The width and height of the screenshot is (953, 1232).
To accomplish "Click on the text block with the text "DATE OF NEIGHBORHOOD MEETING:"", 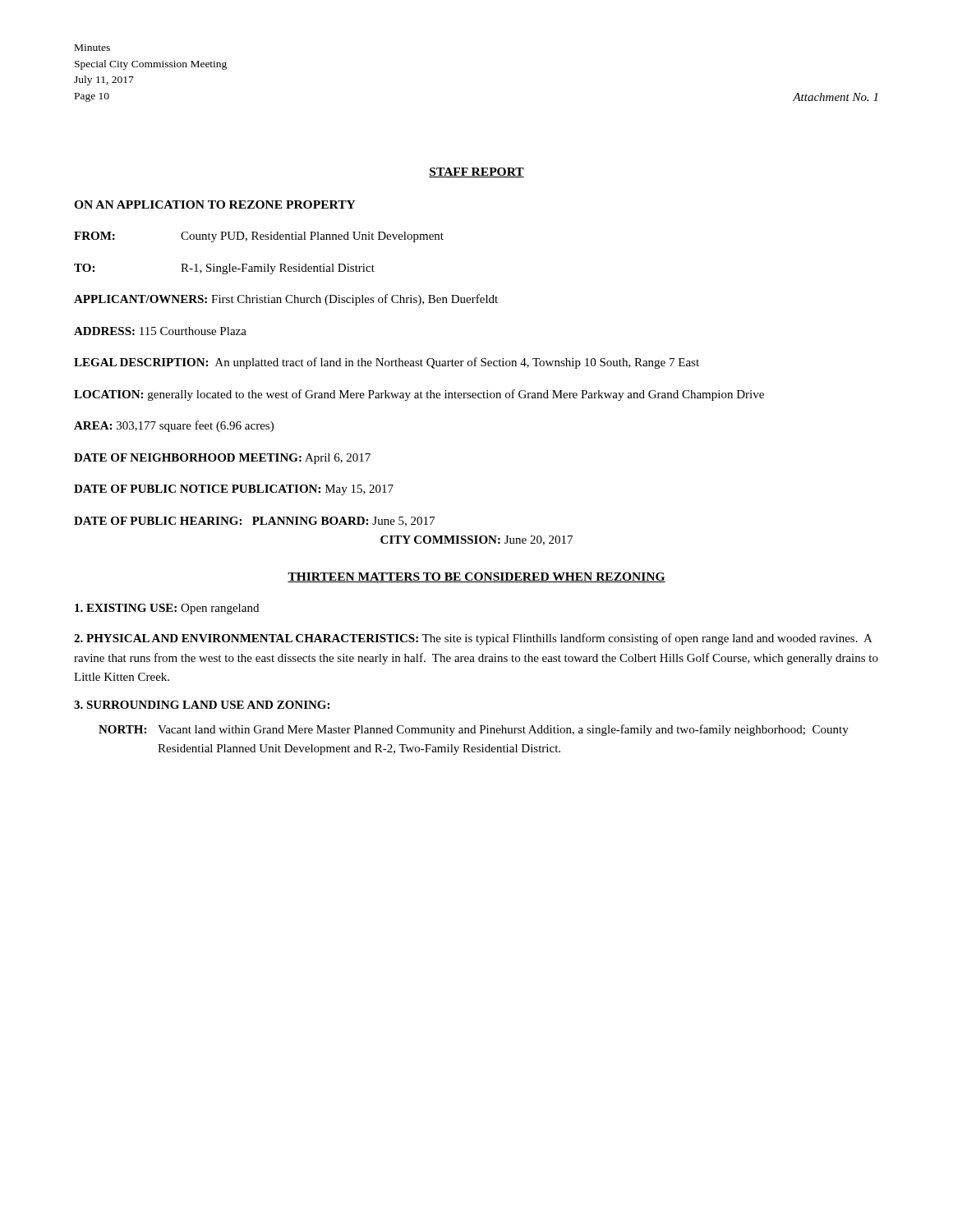I will (x=222, y=457).
